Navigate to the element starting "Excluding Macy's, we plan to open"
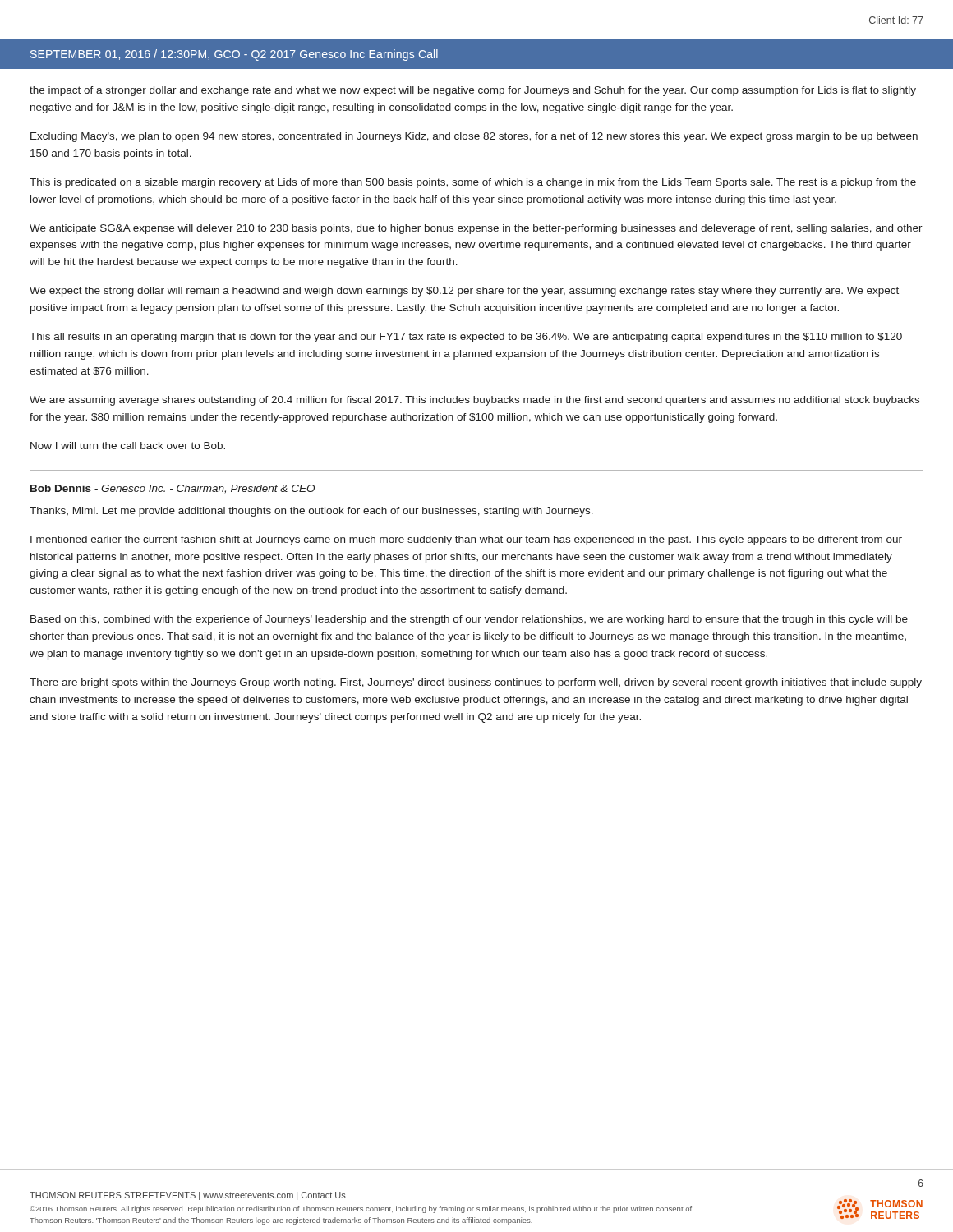953x1232 pixels. 474,144
